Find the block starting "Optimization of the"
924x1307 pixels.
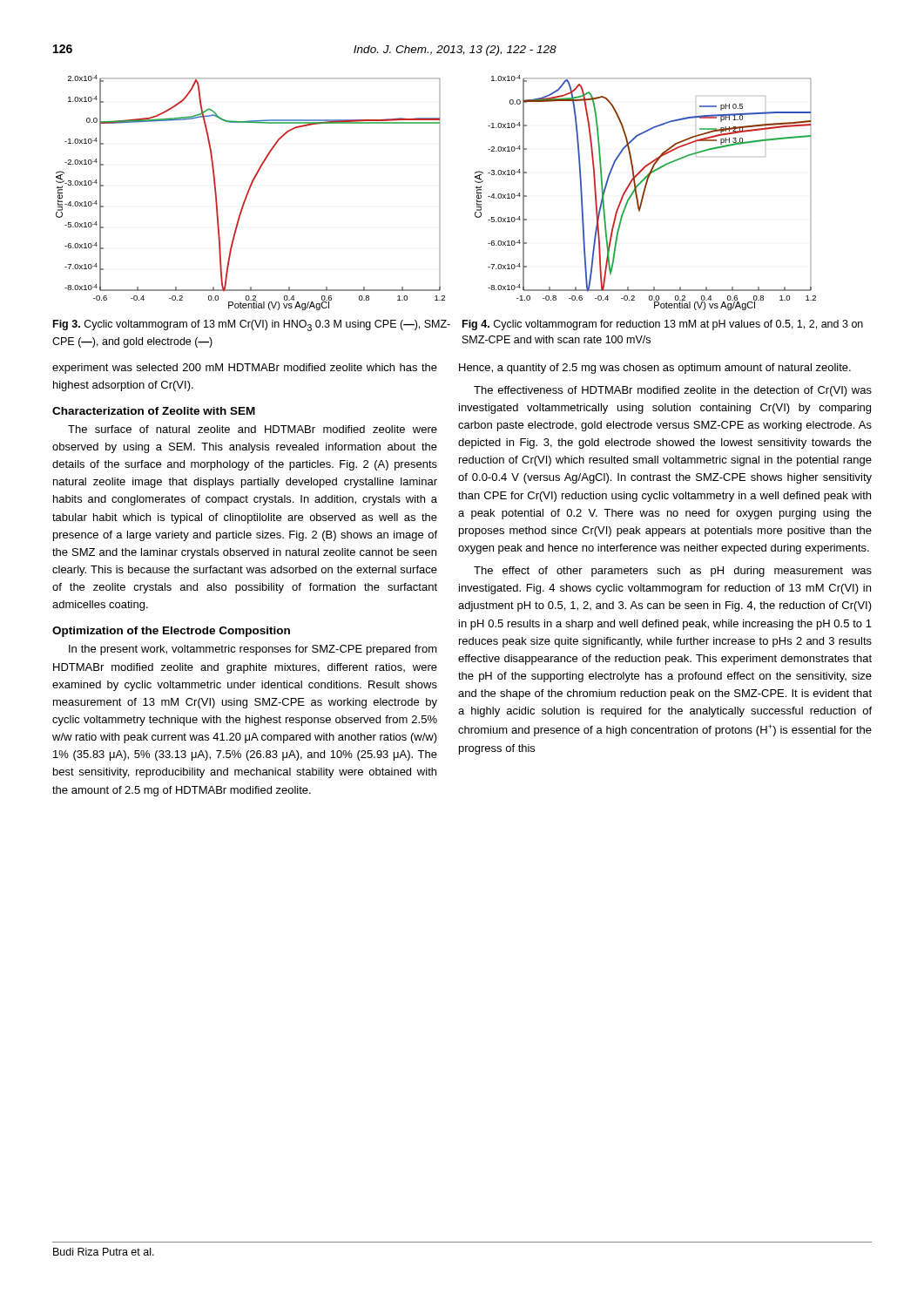coord(171,631)
